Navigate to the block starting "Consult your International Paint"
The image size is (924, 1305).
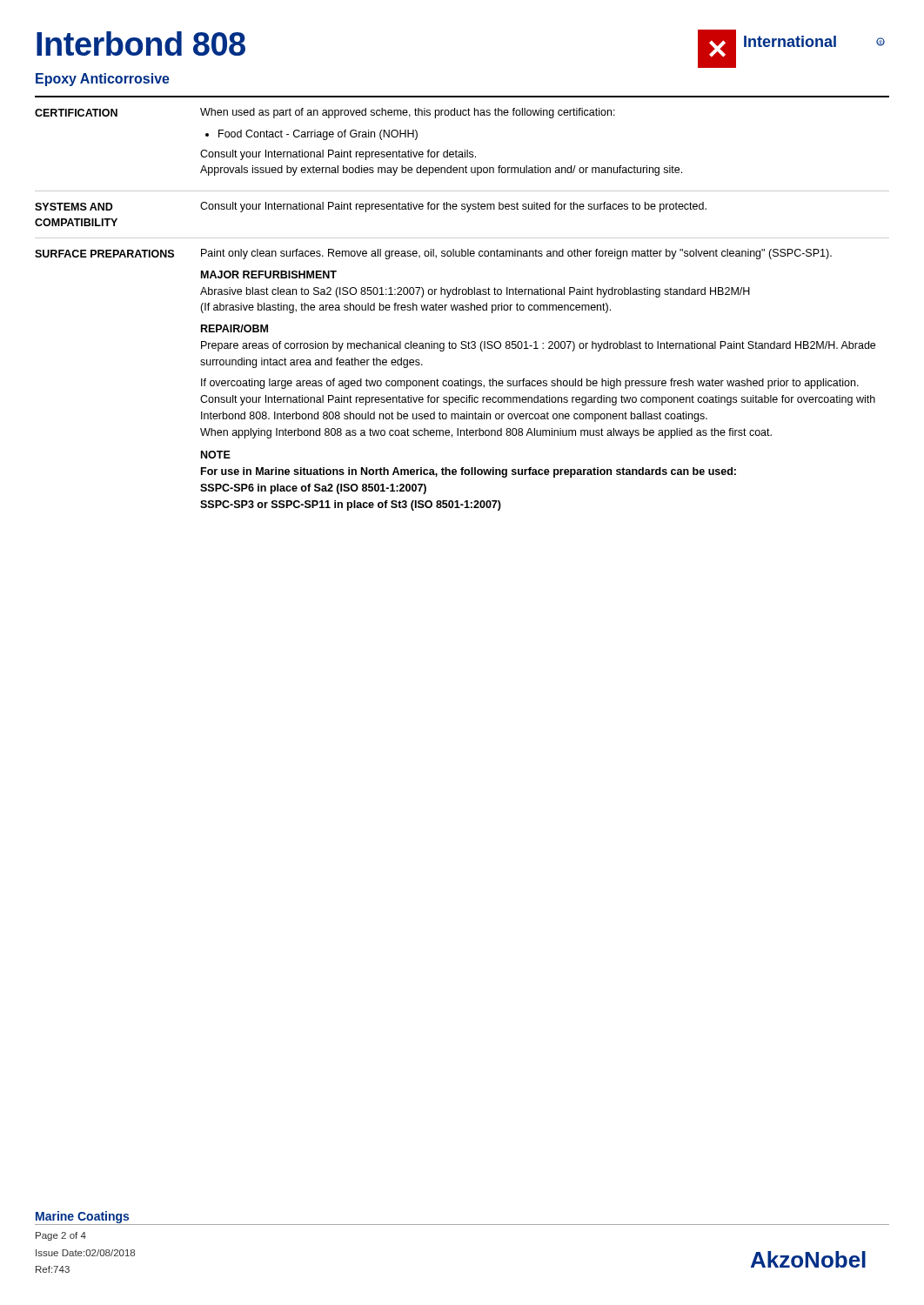(x=545, y=207)
